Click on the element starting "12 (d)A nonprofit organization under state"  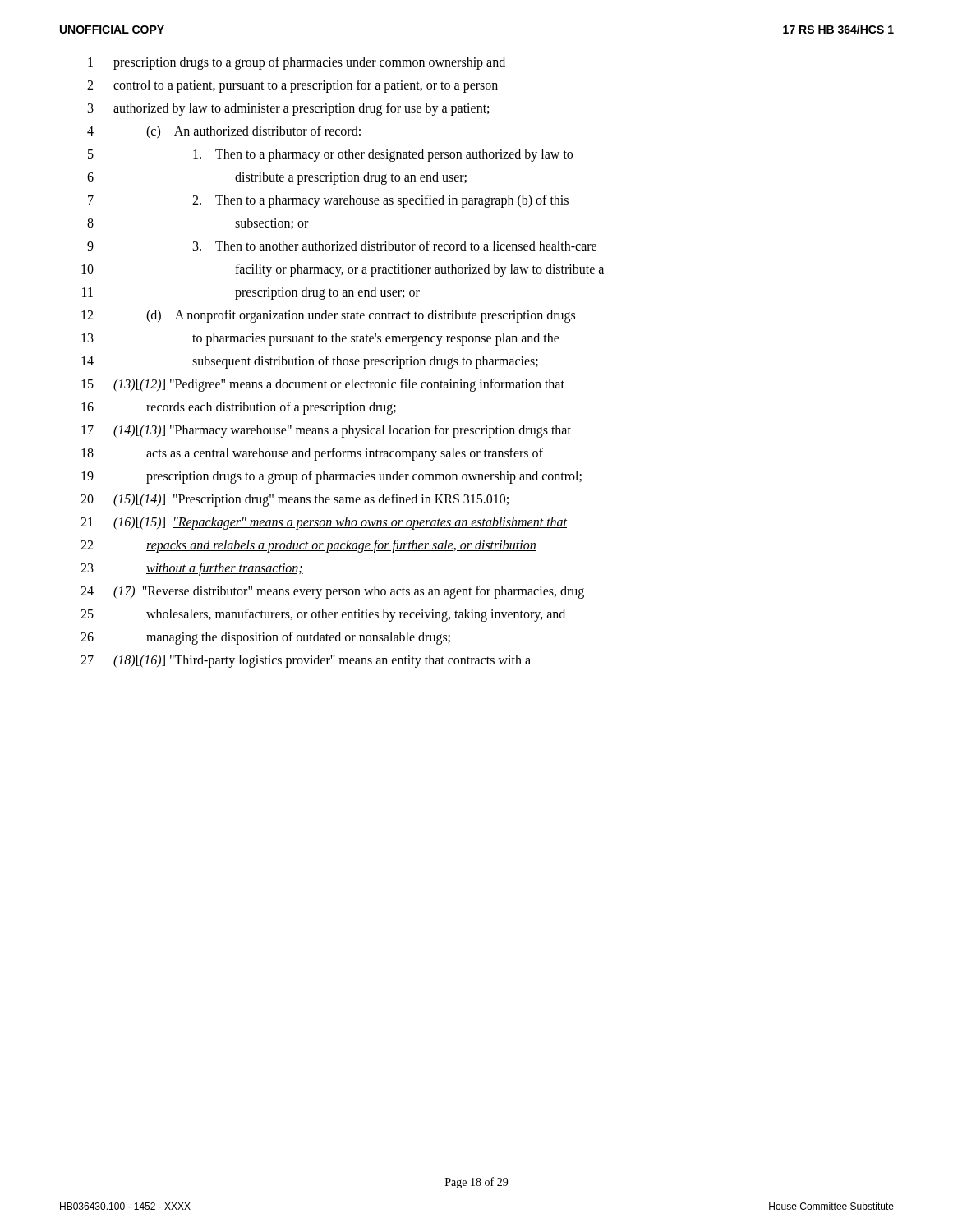476,316
